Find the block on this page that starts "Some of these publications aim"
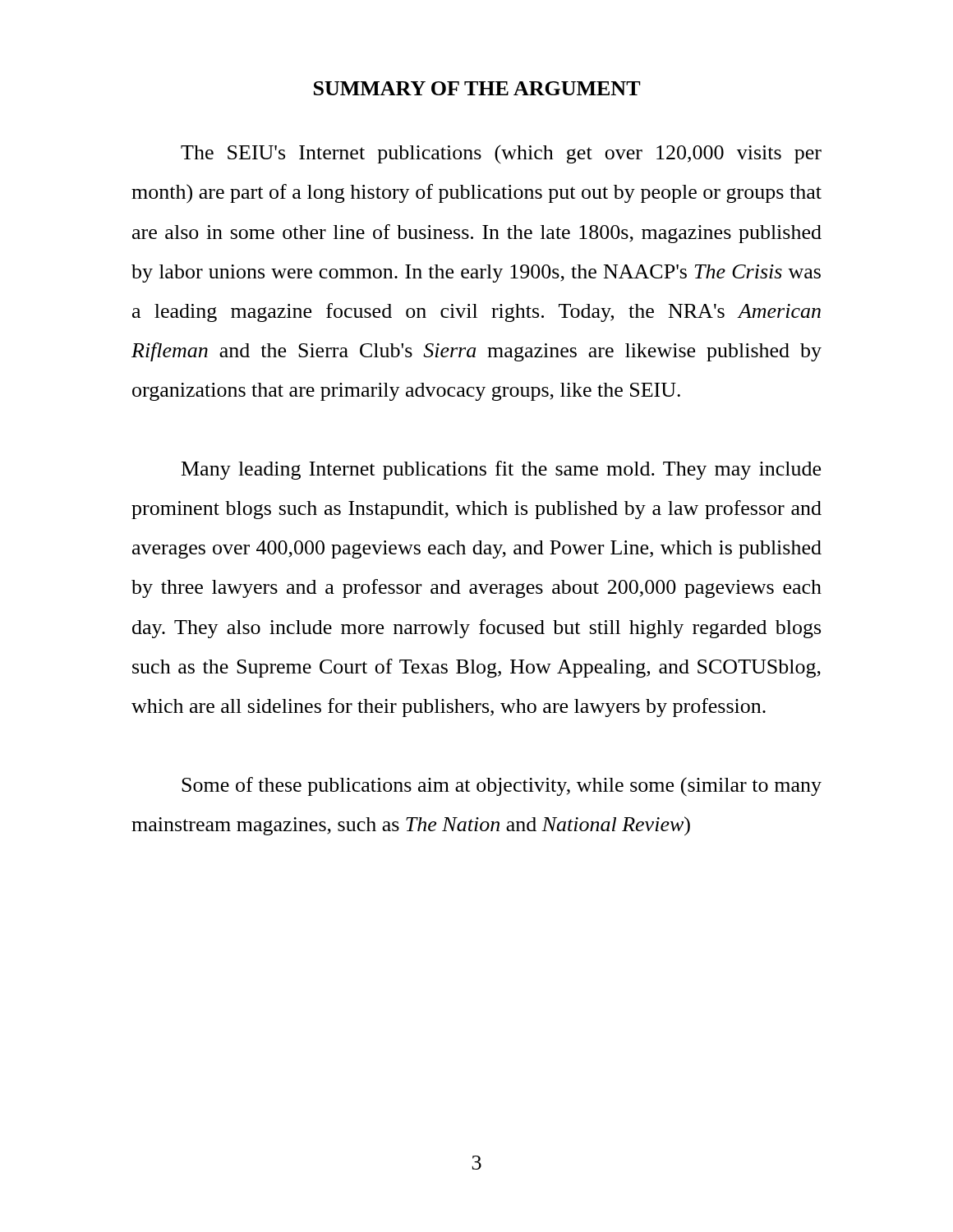Screen dimensions: 1232x953 [502, 786]
